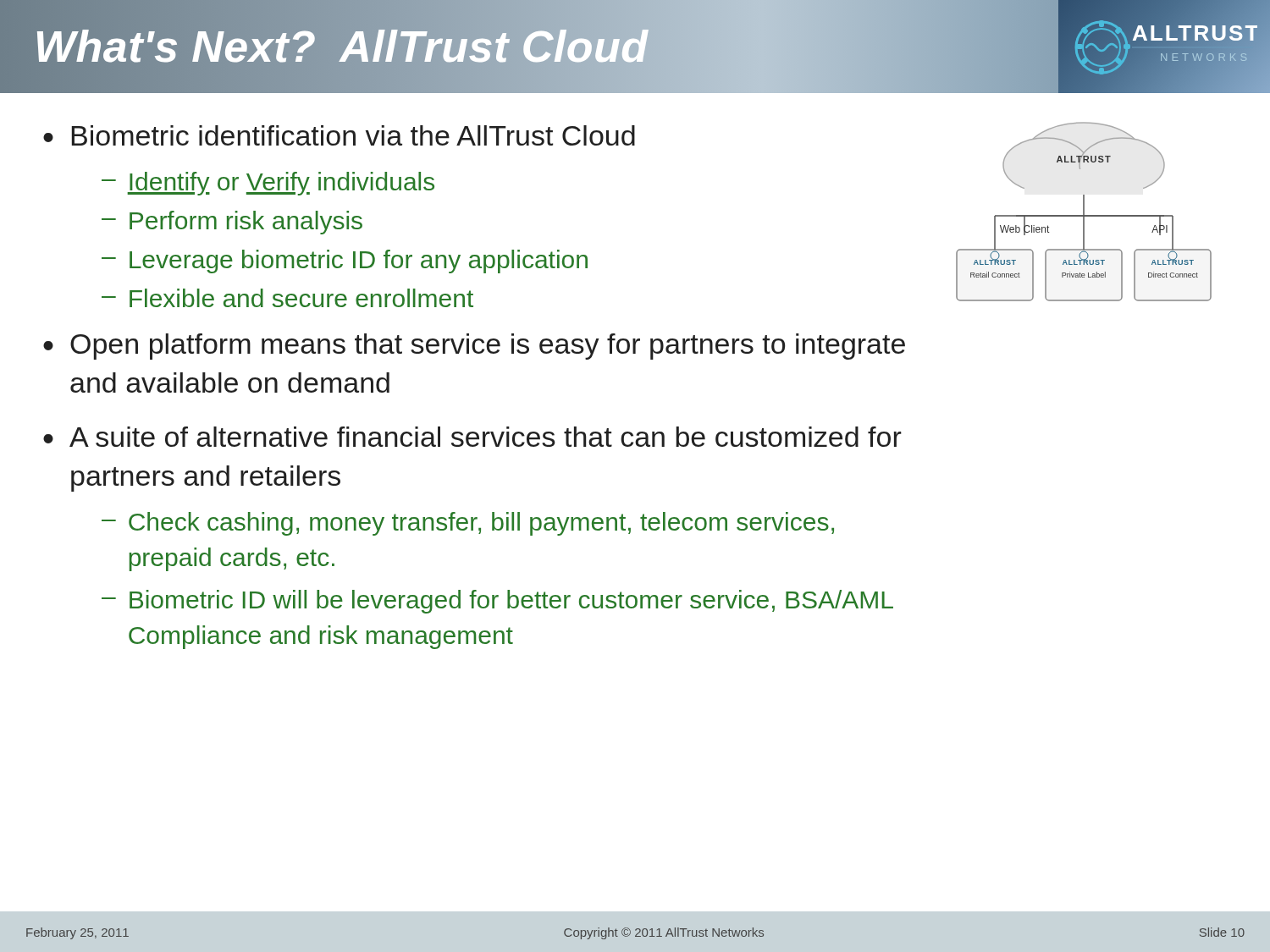Find the list item with the text "– Flexible and secure enrollment"
Screen dimensions: 952x1270
tap(288, 299)
